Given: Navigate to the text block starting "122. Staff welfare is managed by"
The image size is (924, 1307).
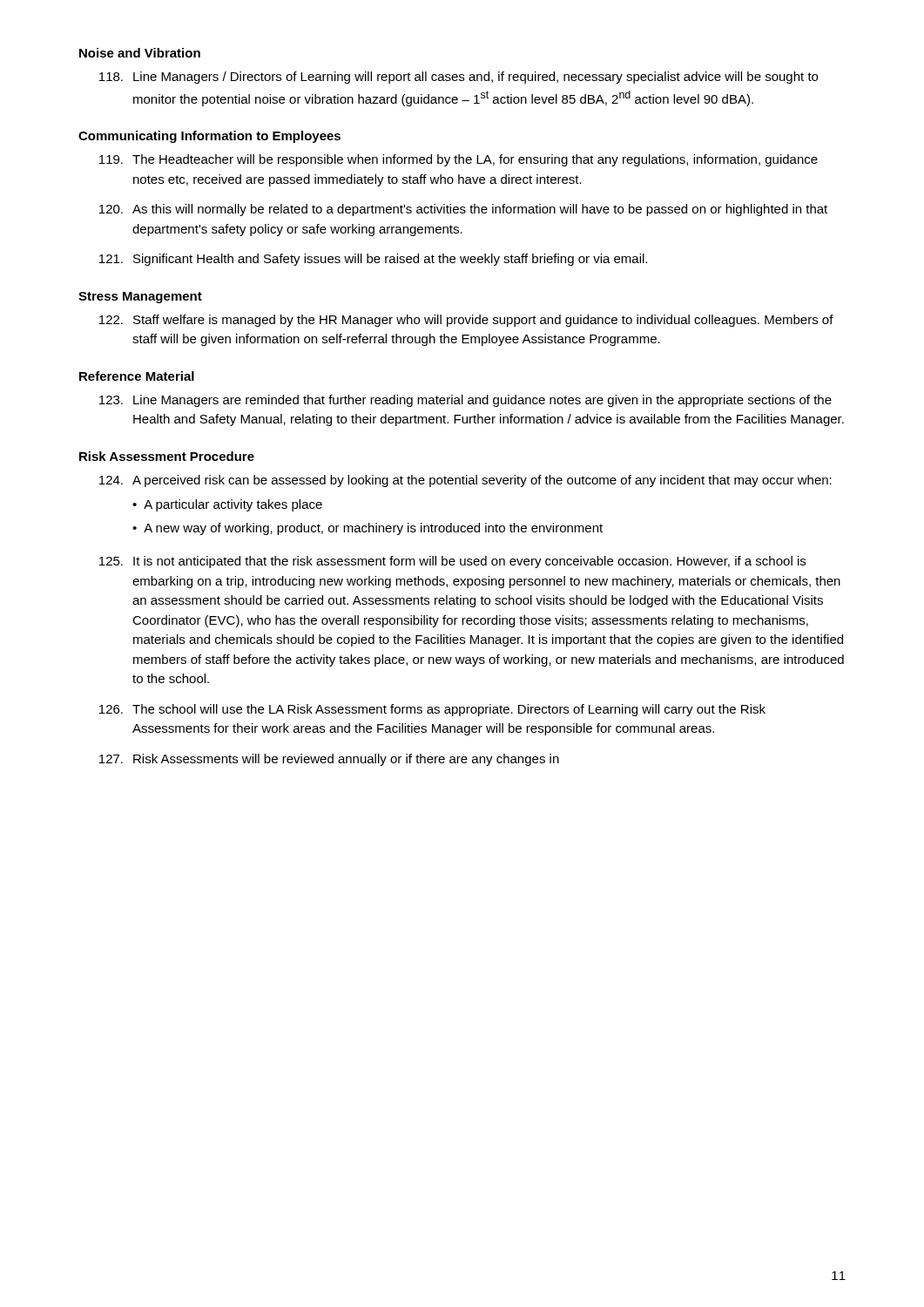Looking at the screenshot, I should pos(462,329).
